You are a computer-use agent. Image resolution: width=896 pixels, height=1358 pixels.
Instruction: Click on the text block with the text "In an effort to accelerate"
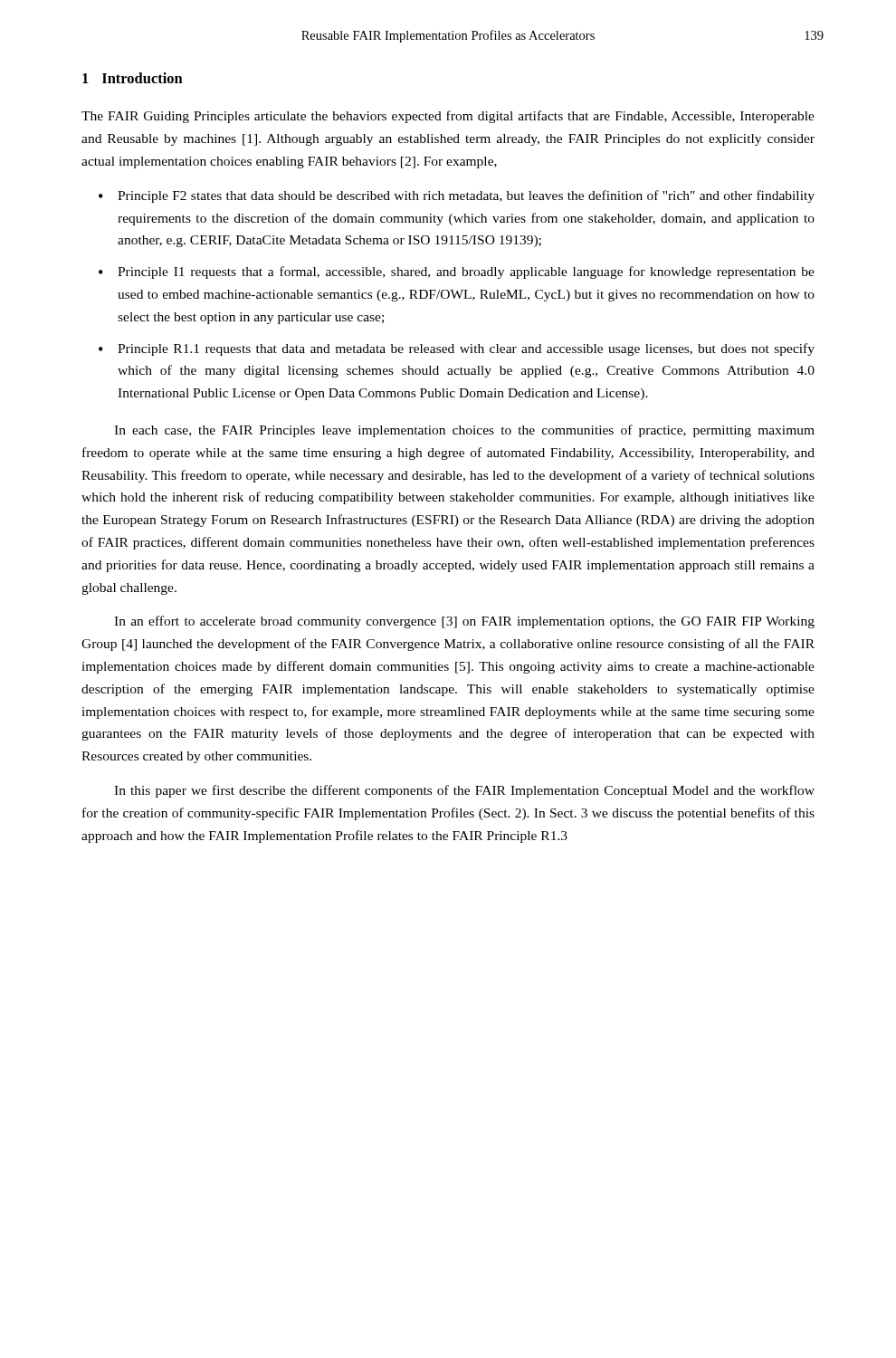448,688
